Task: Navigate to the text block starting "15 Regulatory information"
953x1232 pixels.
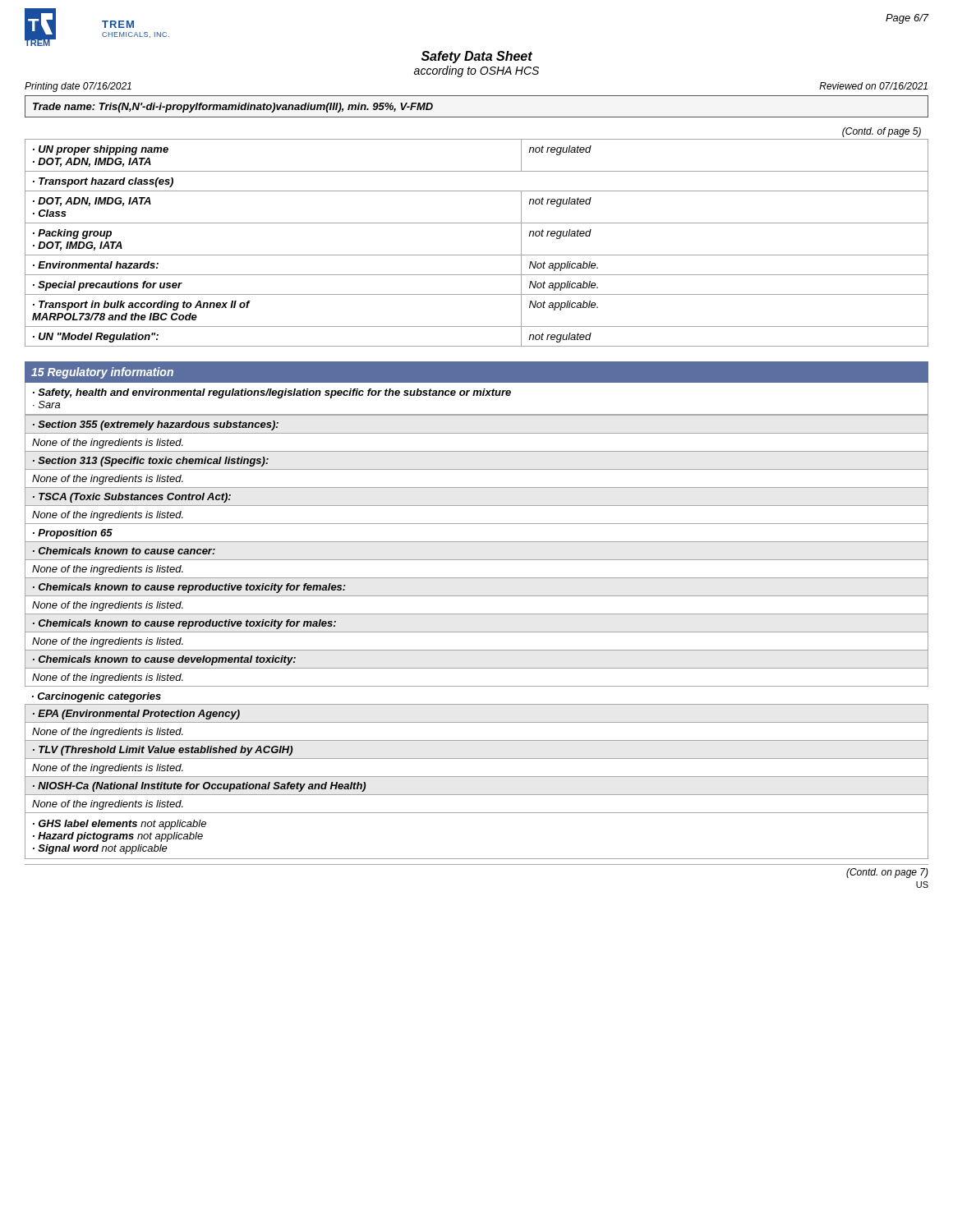Action: click(102, 372)
